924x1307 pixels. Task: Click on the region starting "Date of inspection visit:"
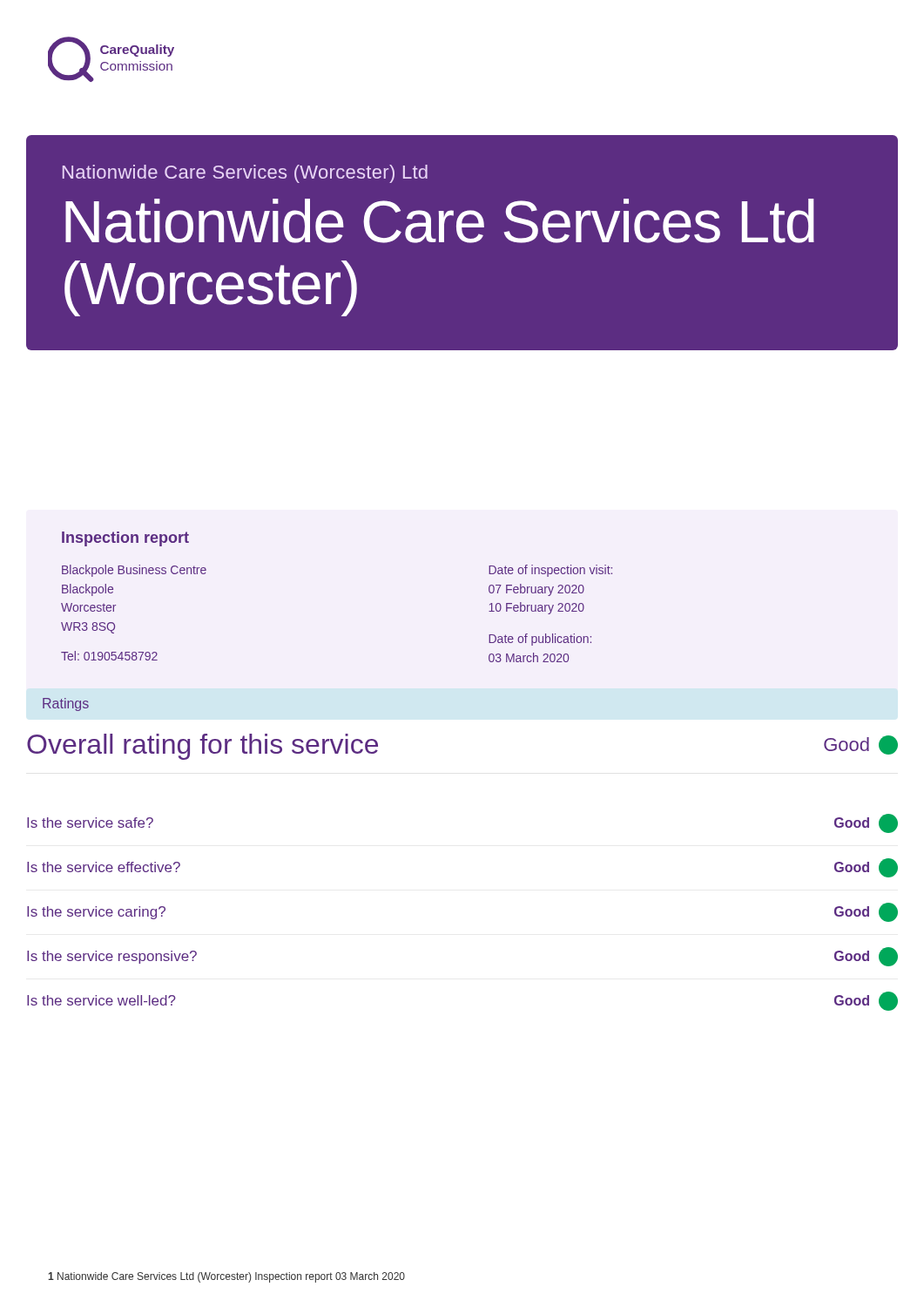tap(550, 571)
